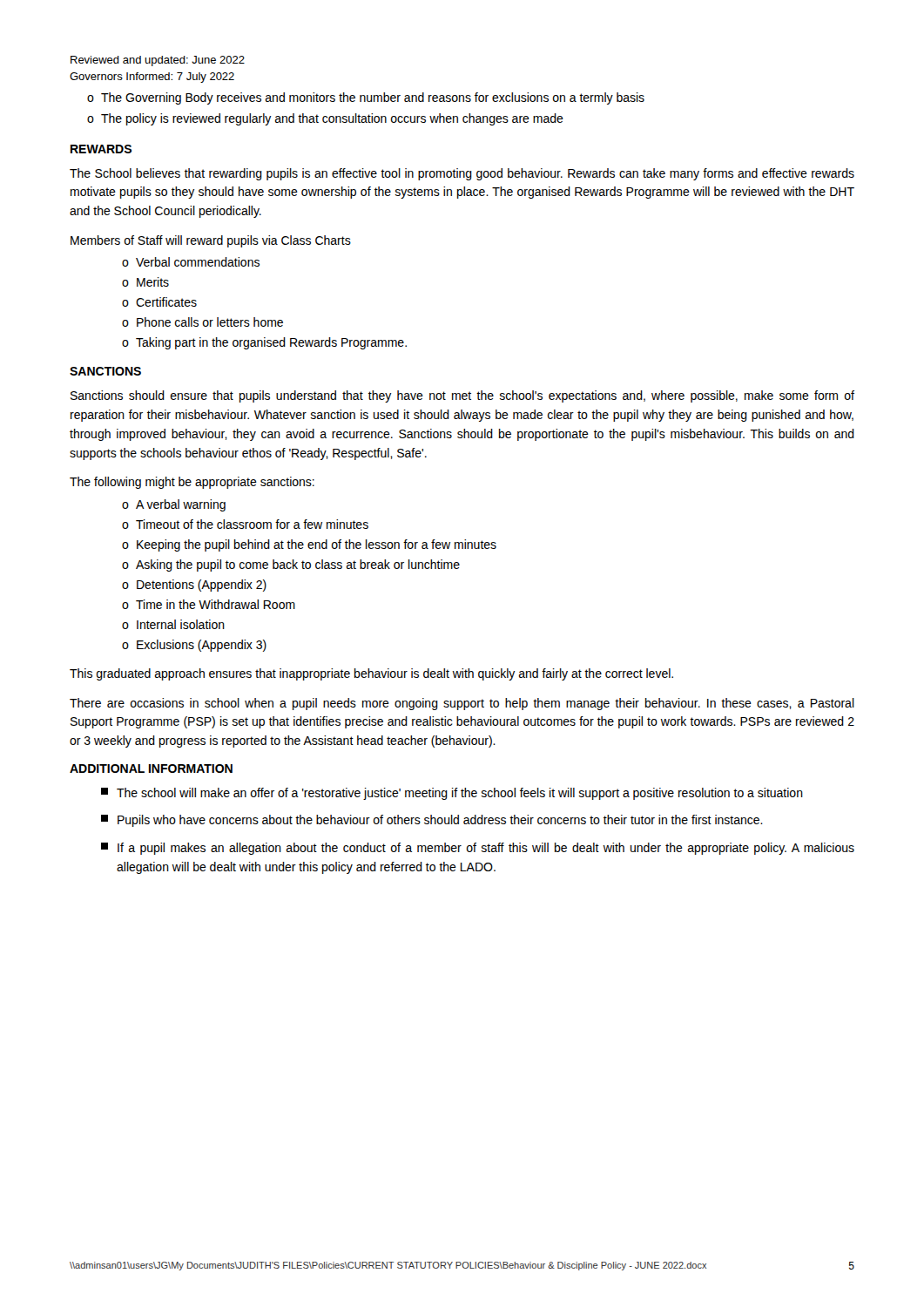Click the passage that begins "o Timeout of the classroom for"
Image resolution: width=924 pixels, height=1307 pixels.
(236, 525)
